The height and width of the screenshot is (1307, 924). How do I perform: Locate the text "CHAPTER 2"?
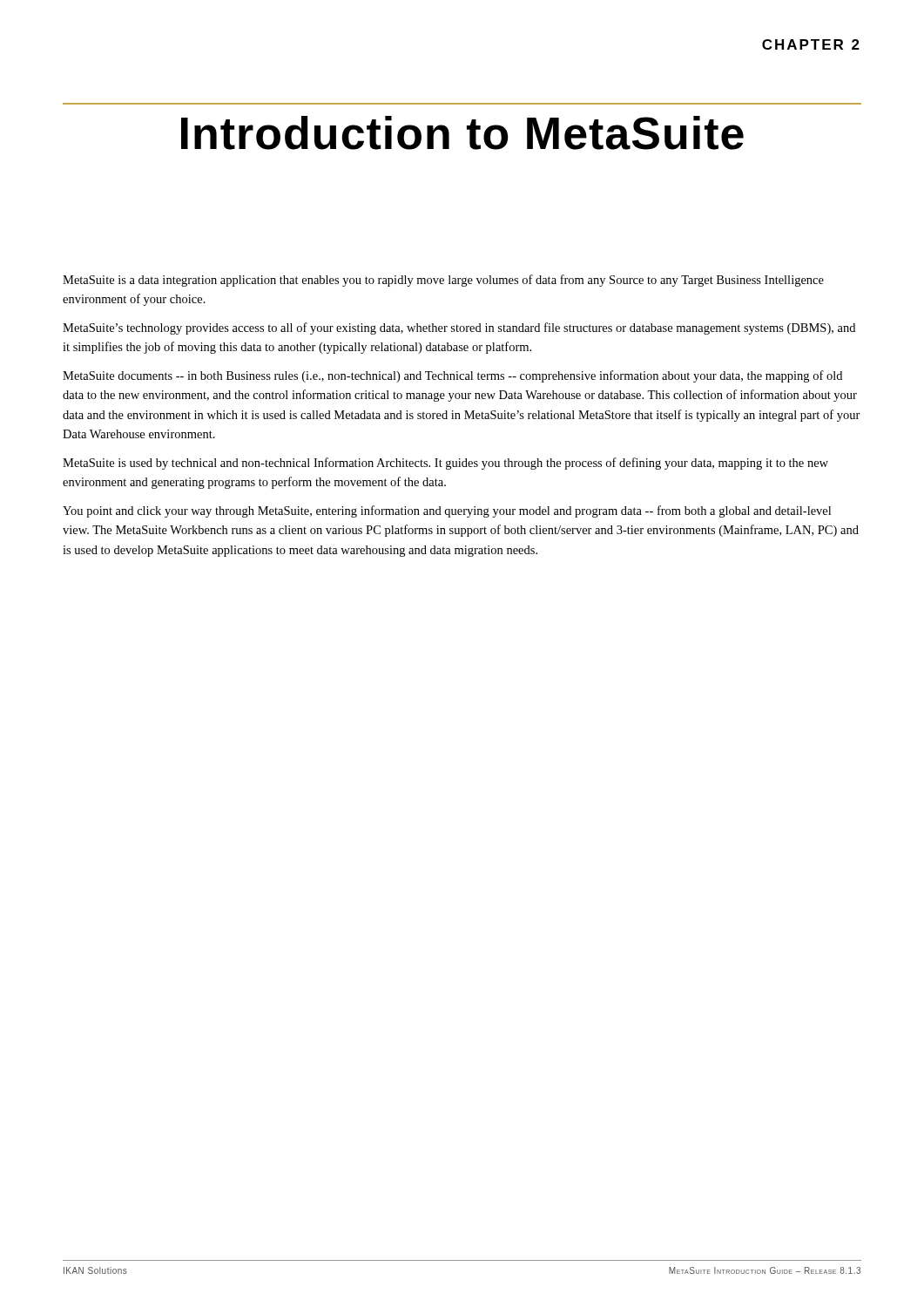tap(812, 45)
